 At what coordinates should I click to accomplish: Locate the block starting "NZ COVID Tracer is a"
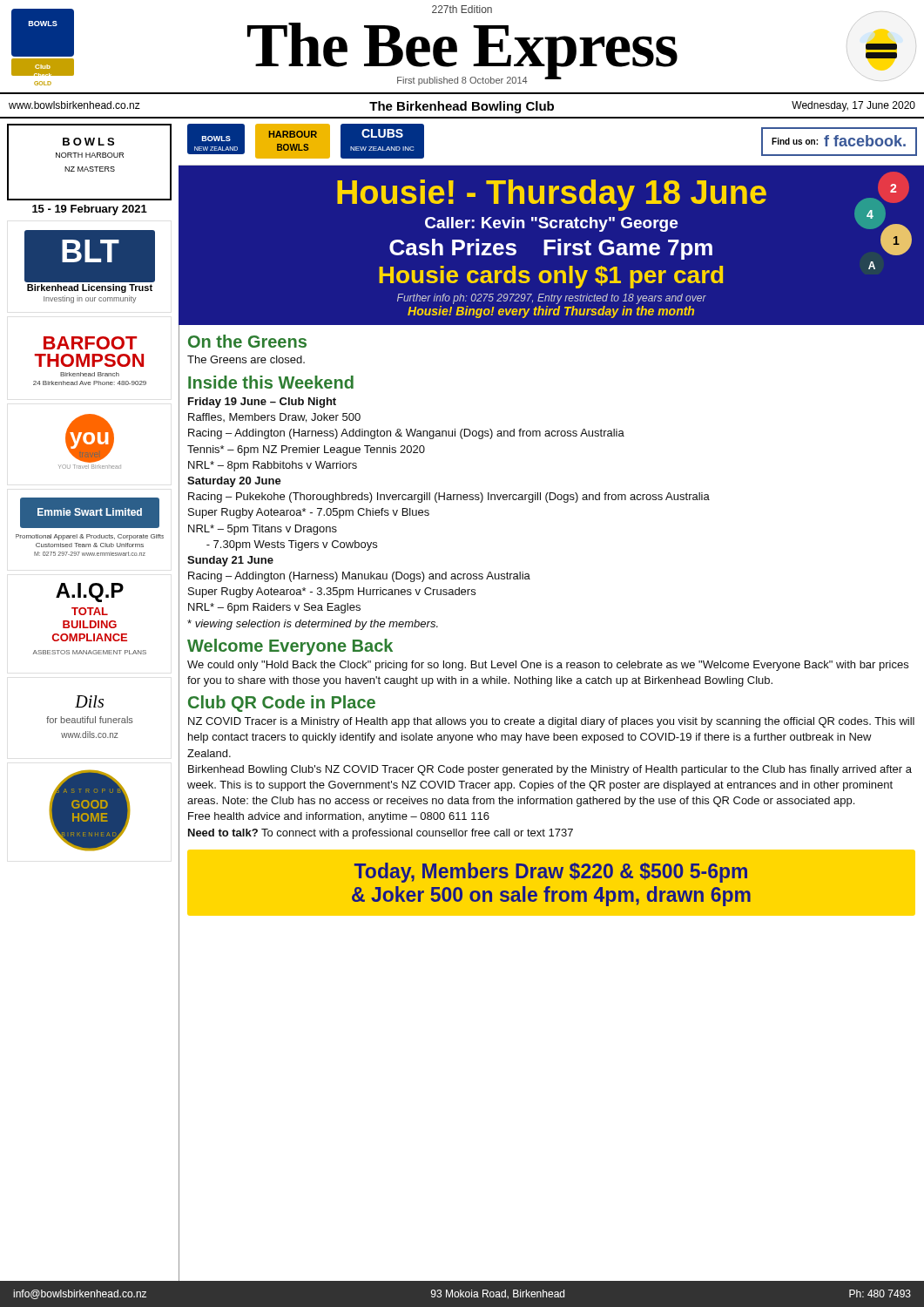551,777
